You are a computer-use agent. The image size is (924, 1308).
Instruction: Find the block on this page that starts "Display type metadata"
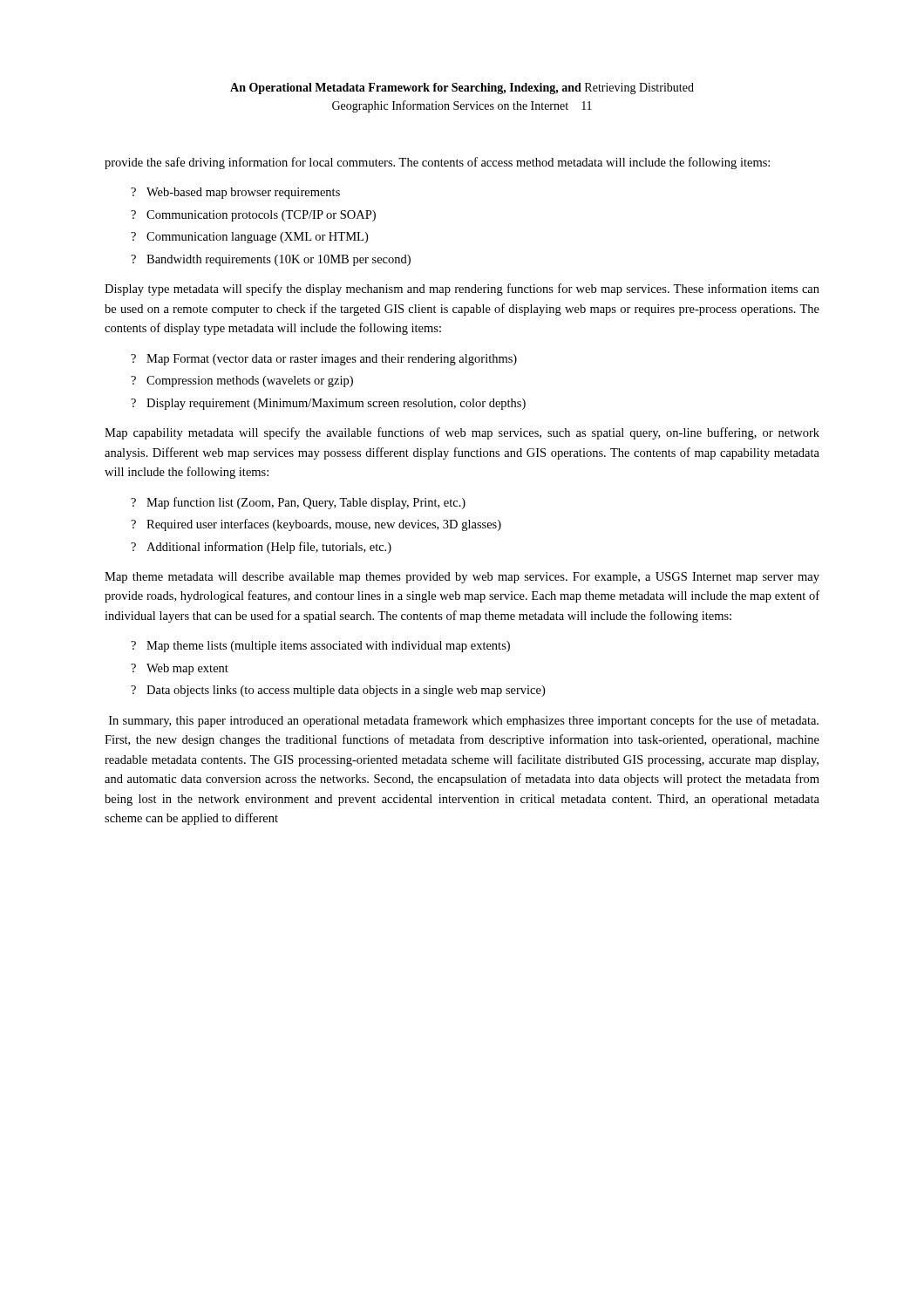click(x=462, y=309)
